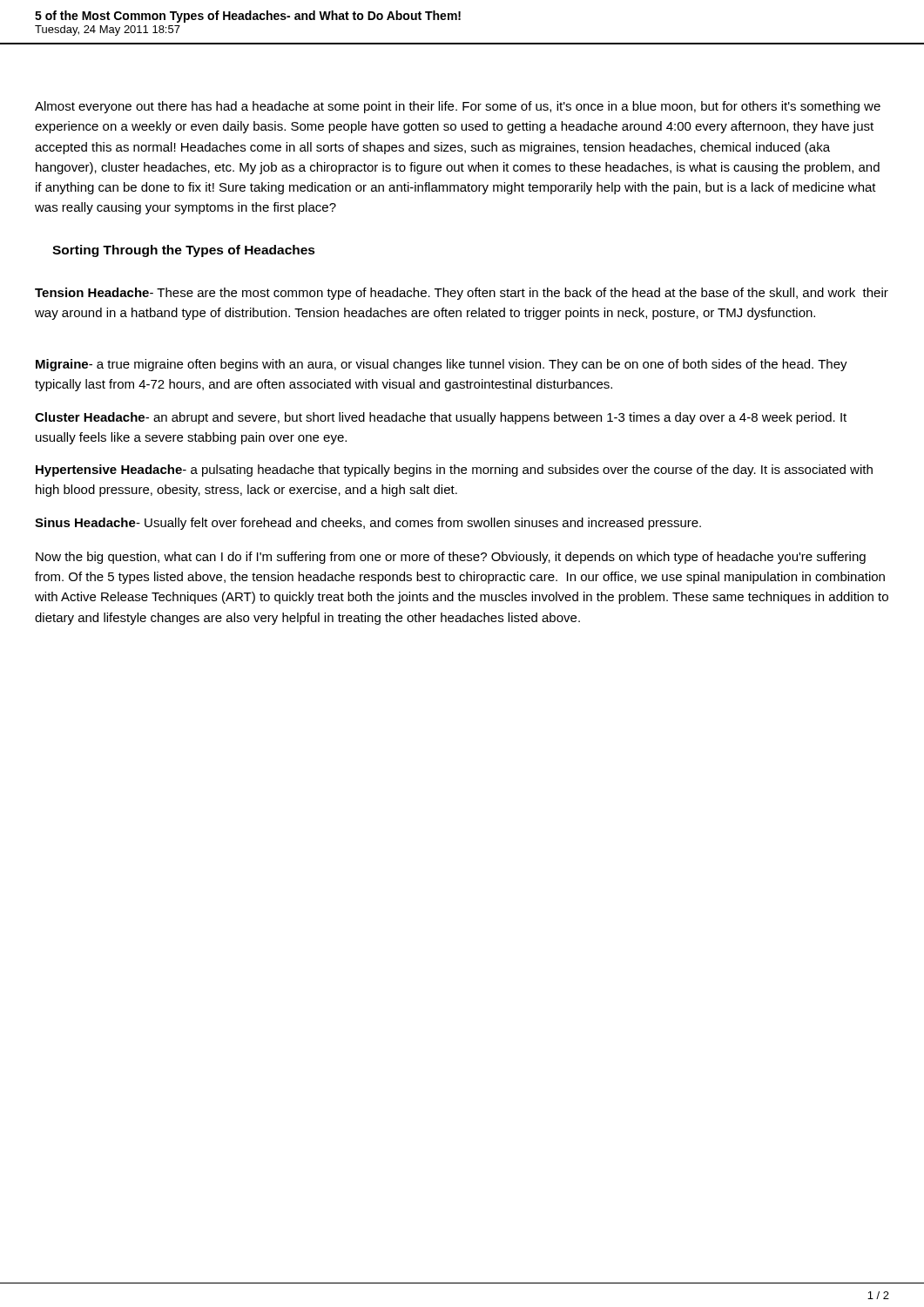
Task: Navigate to the passage starting "Migraine- a true migraine often begins"
Action: click(441, 374)
